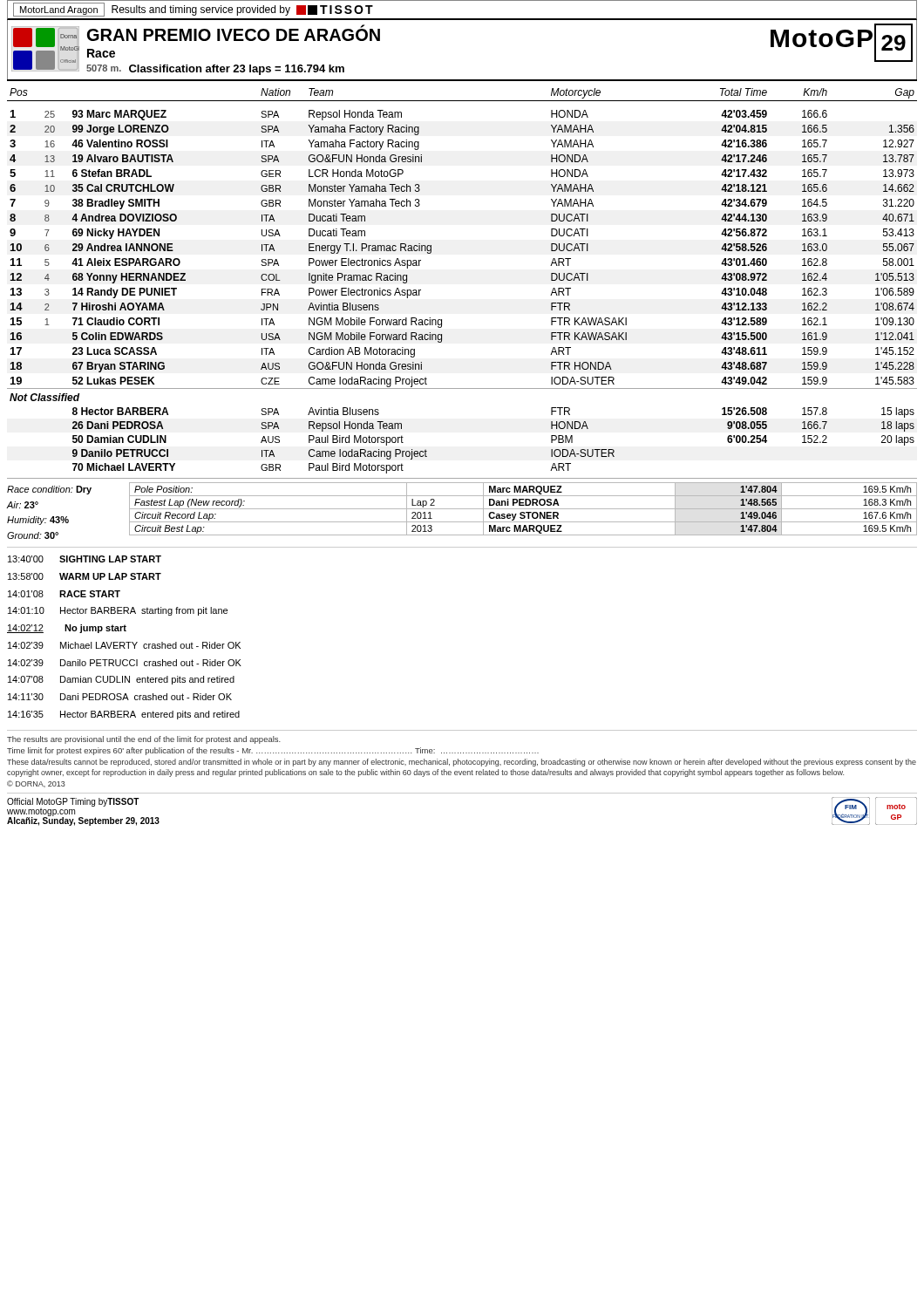
Task: Find the text block starting "The results are provisional until the"
Action: tap(144, 739)
